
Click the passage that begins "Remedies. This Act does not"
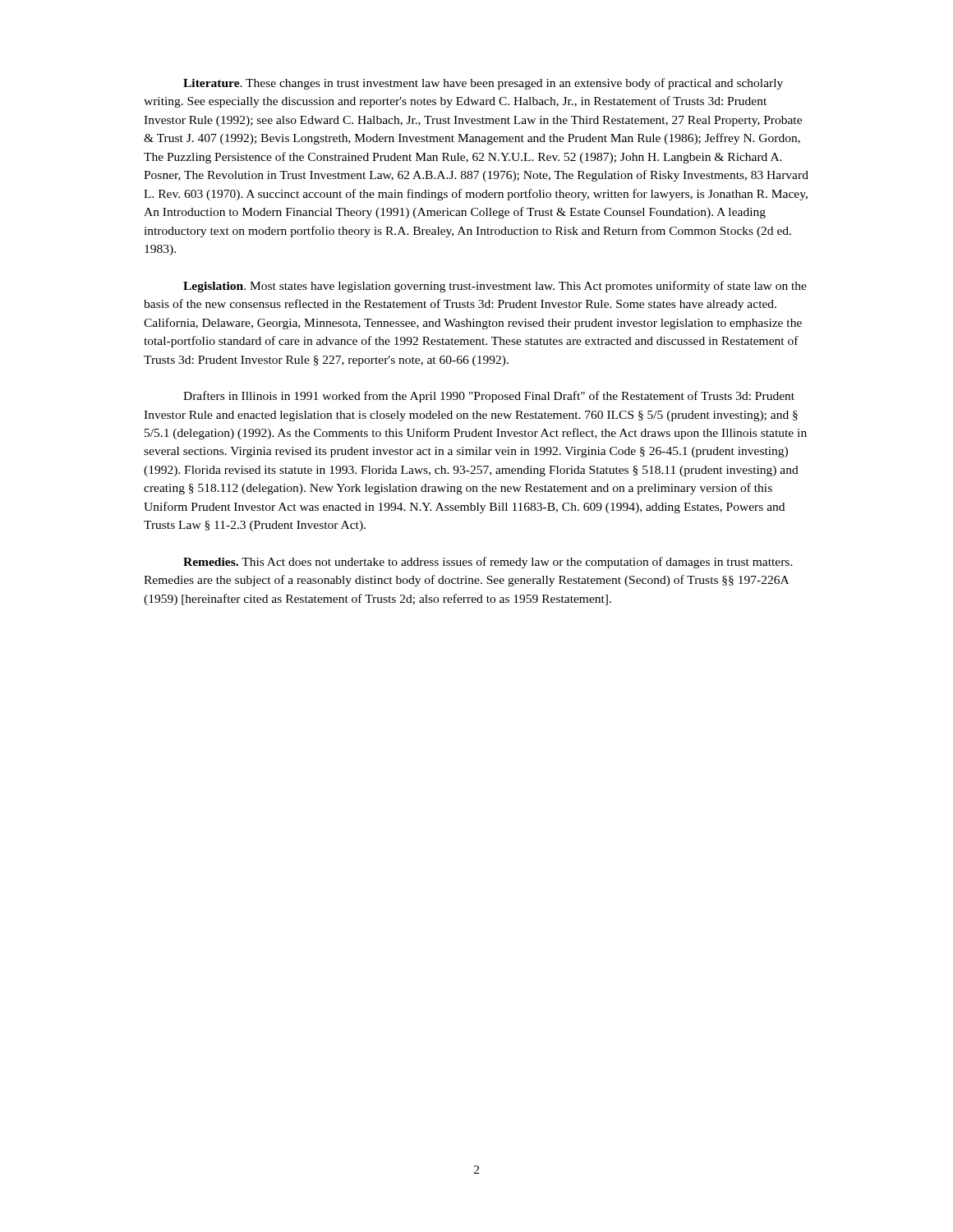[468, 580]
